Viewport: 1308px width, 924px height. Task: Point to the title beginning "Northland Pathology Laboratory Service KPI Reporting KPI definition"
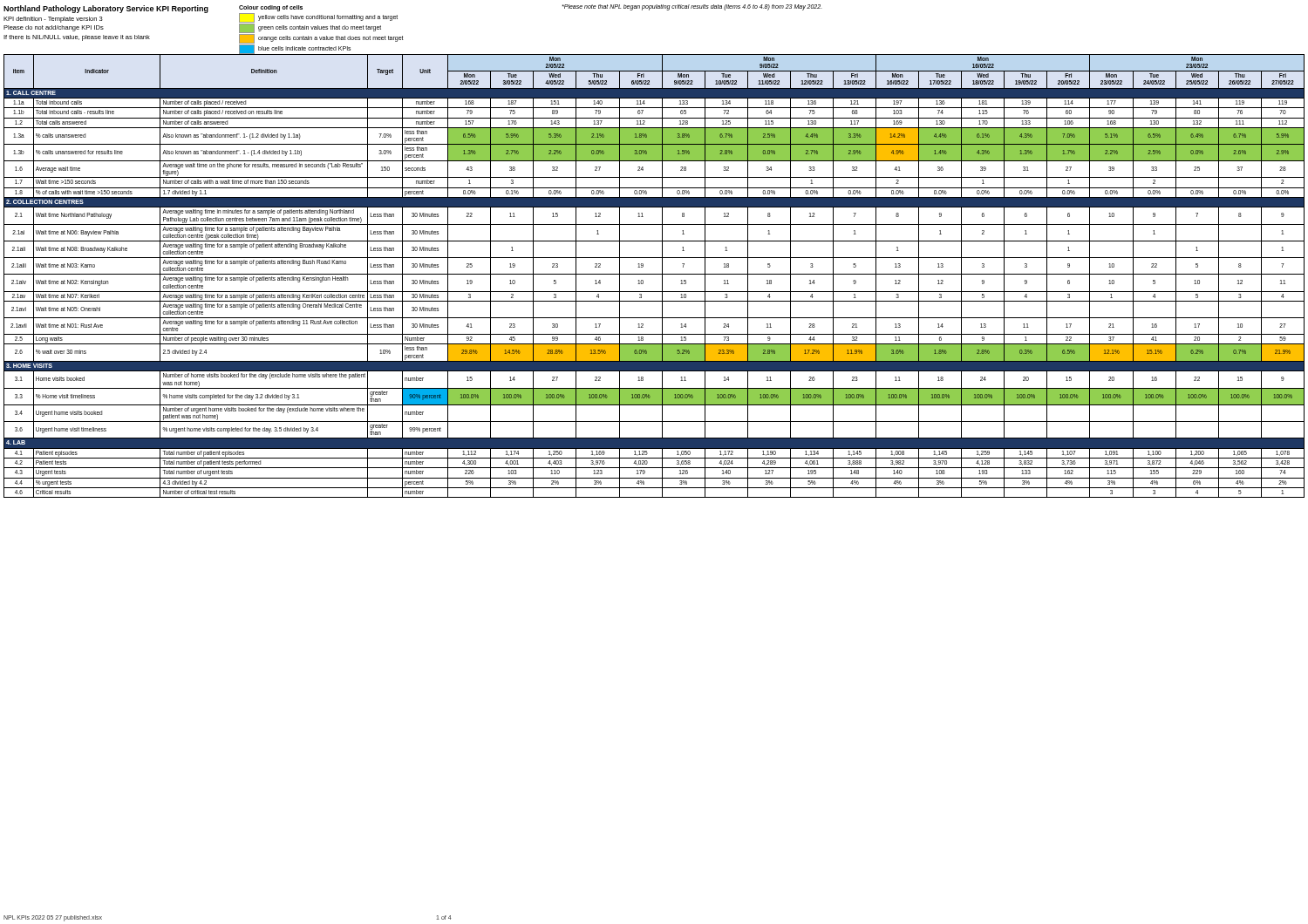pos(106,23)
